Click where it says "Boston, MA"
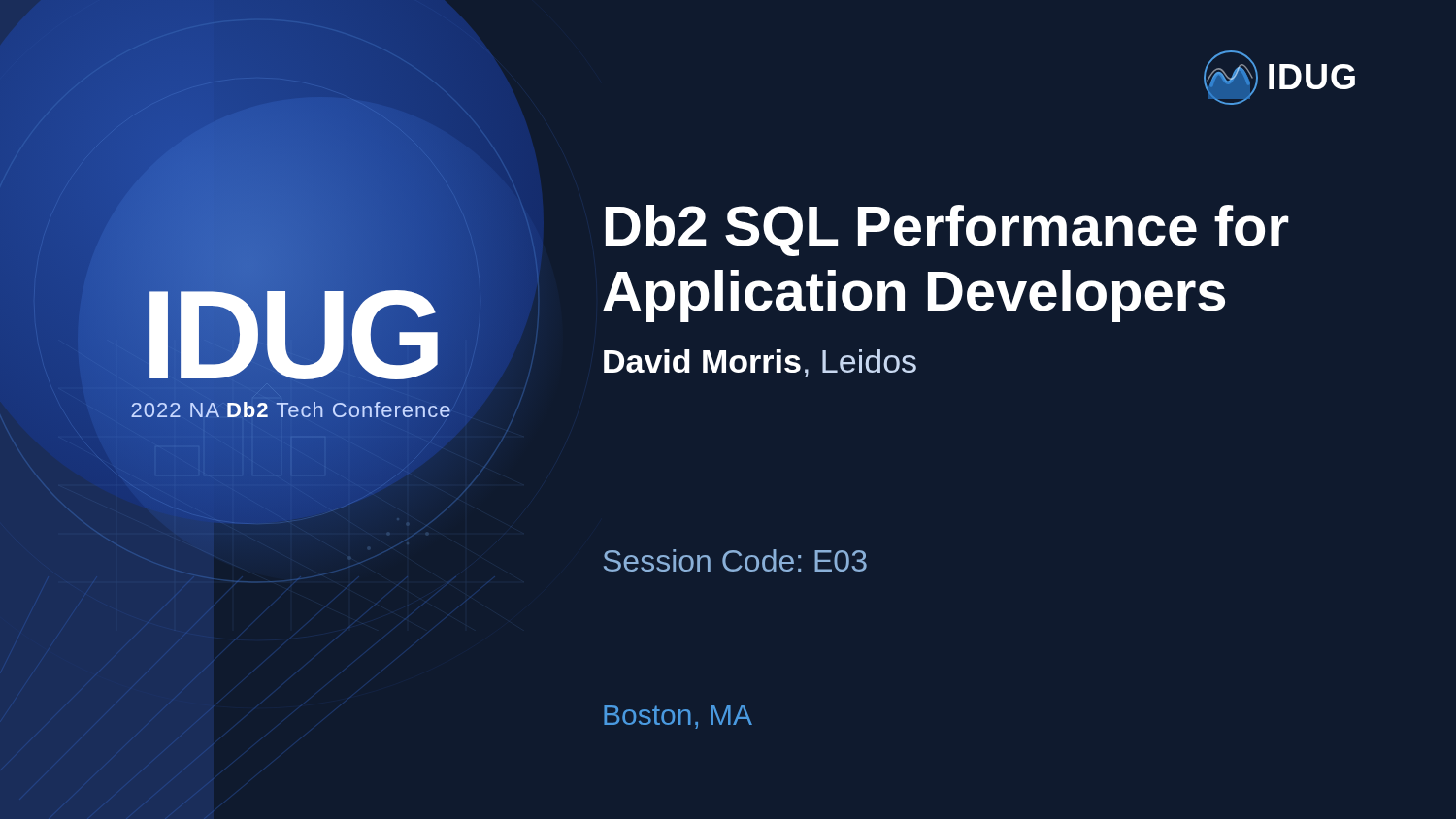1456x819 pixels. pos(677,715)
